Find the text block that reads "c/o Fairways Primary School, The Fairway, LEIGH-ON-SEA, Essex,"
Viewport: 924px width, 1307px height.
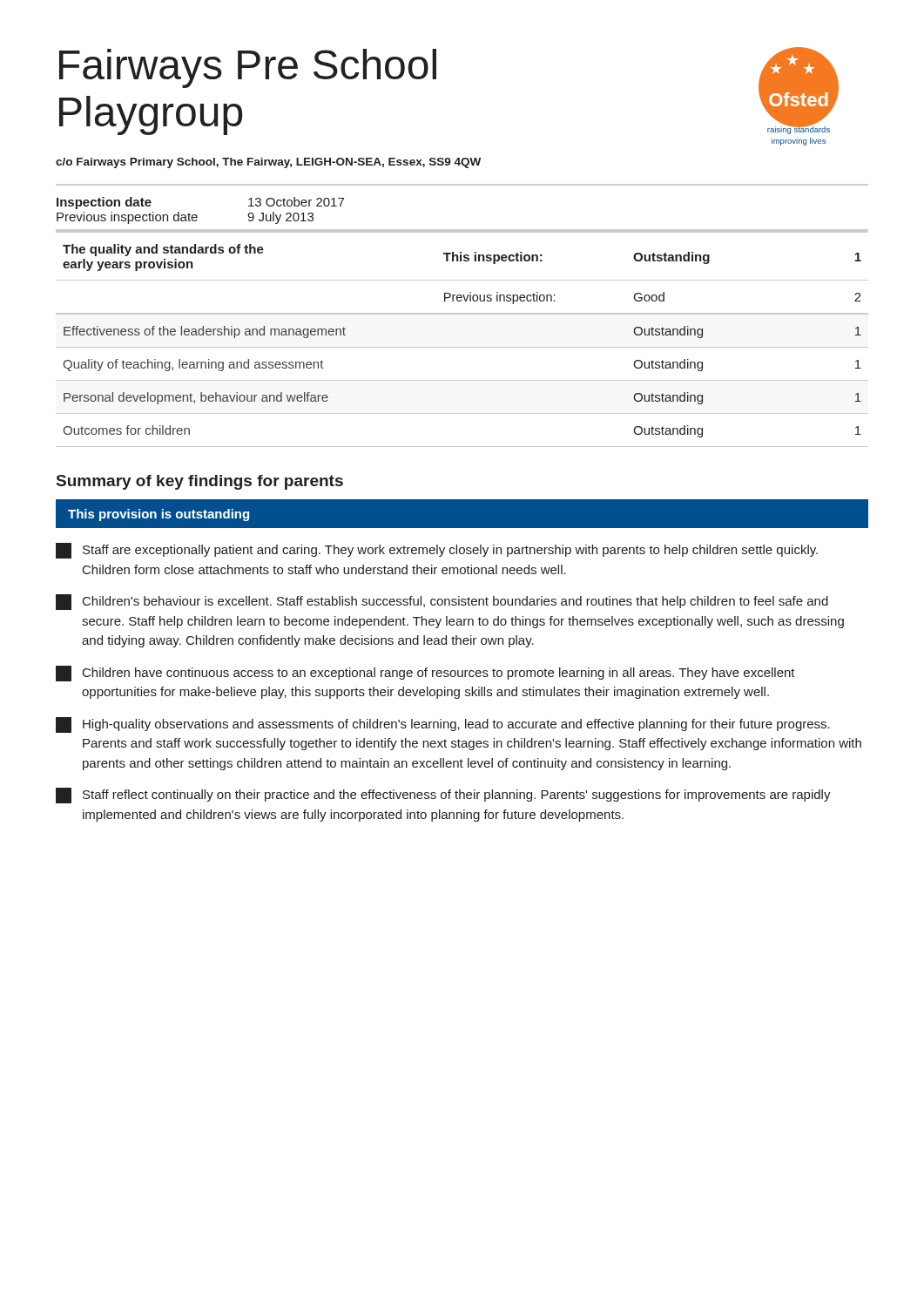pyautogui.click(x=268, y=162)
